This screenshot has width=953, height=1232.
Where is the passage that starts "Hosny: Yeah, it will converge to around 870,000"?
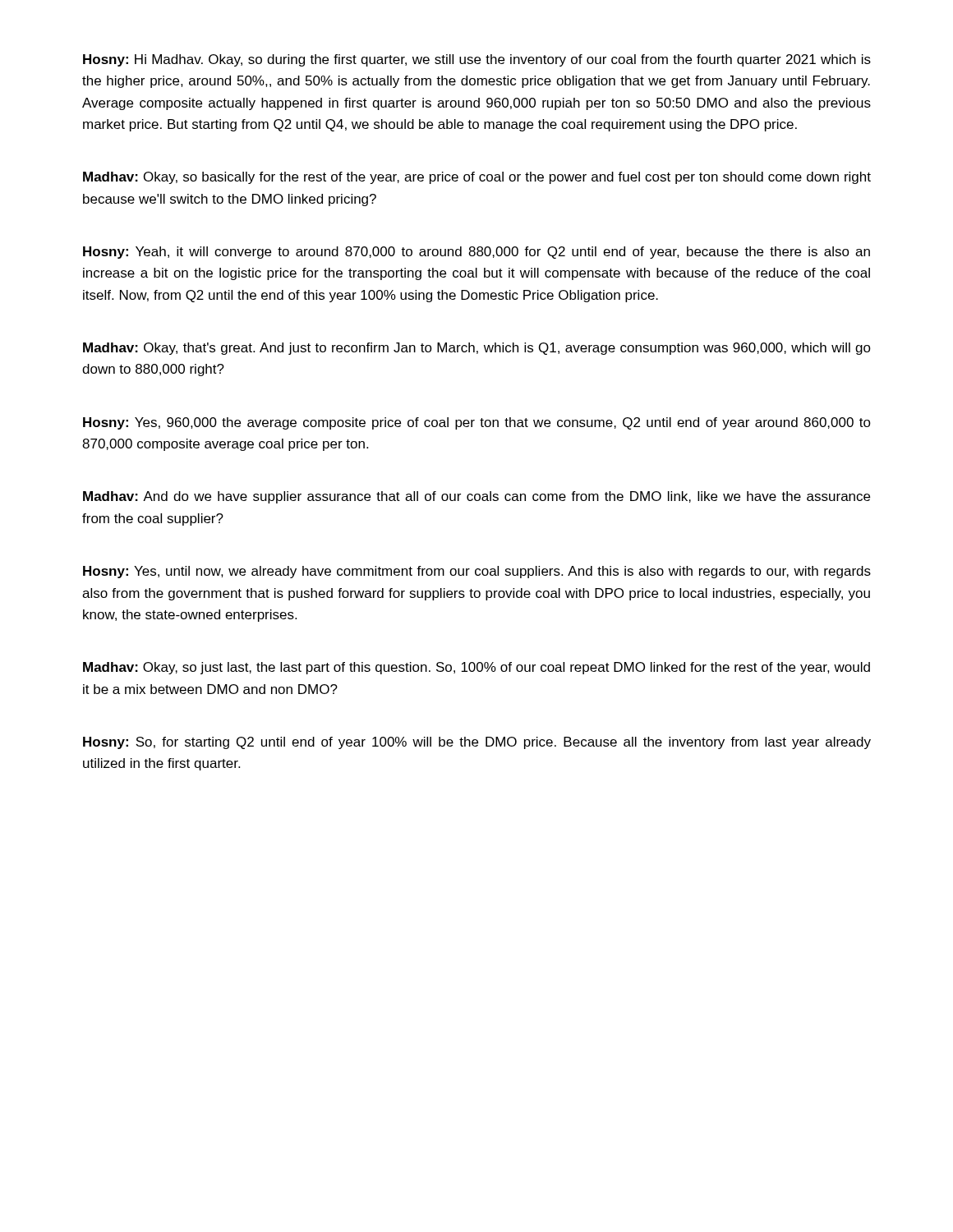coord(476,273)
